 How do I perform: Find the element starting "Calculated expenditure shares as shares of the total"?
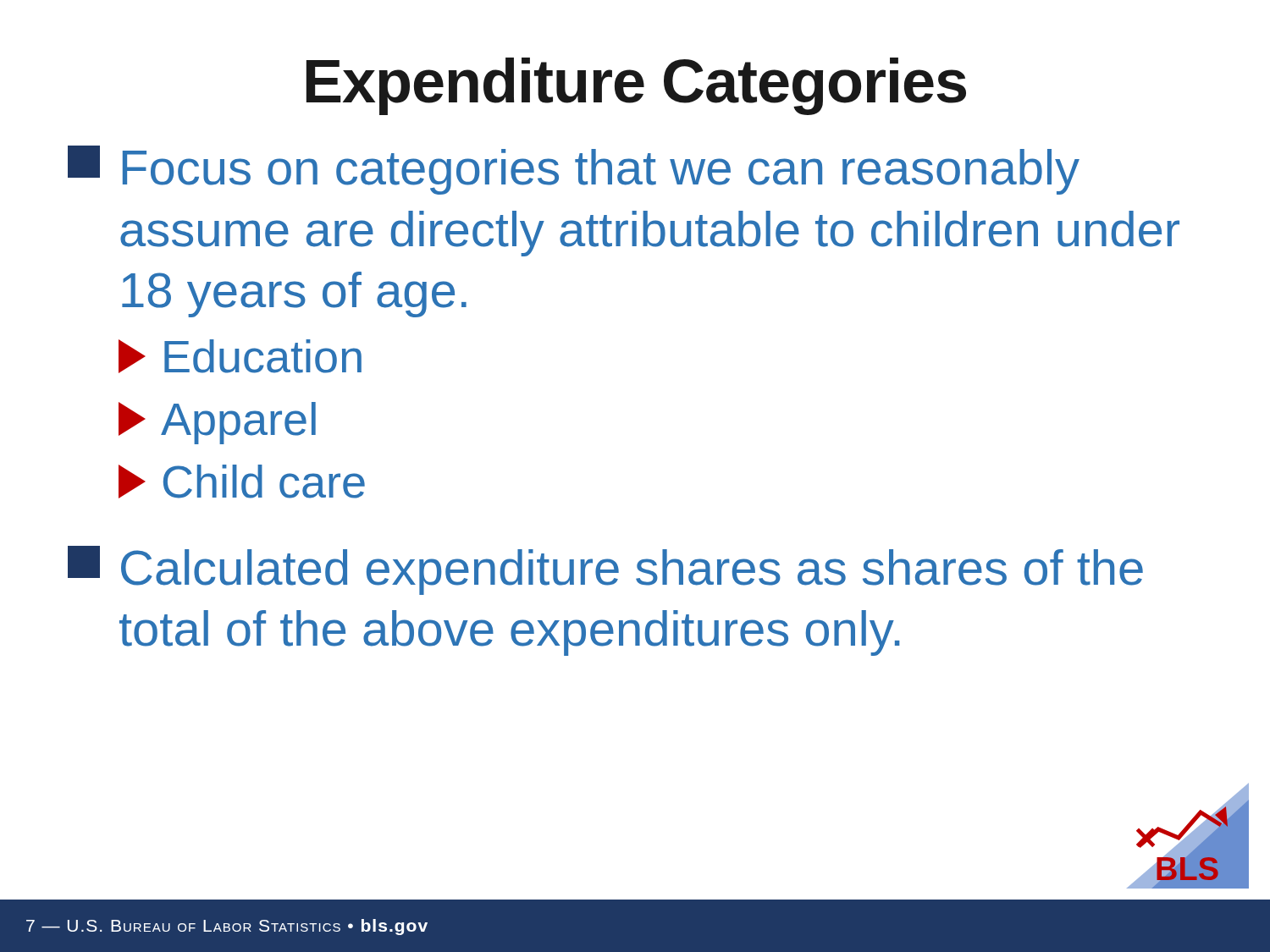click(635, 598)
